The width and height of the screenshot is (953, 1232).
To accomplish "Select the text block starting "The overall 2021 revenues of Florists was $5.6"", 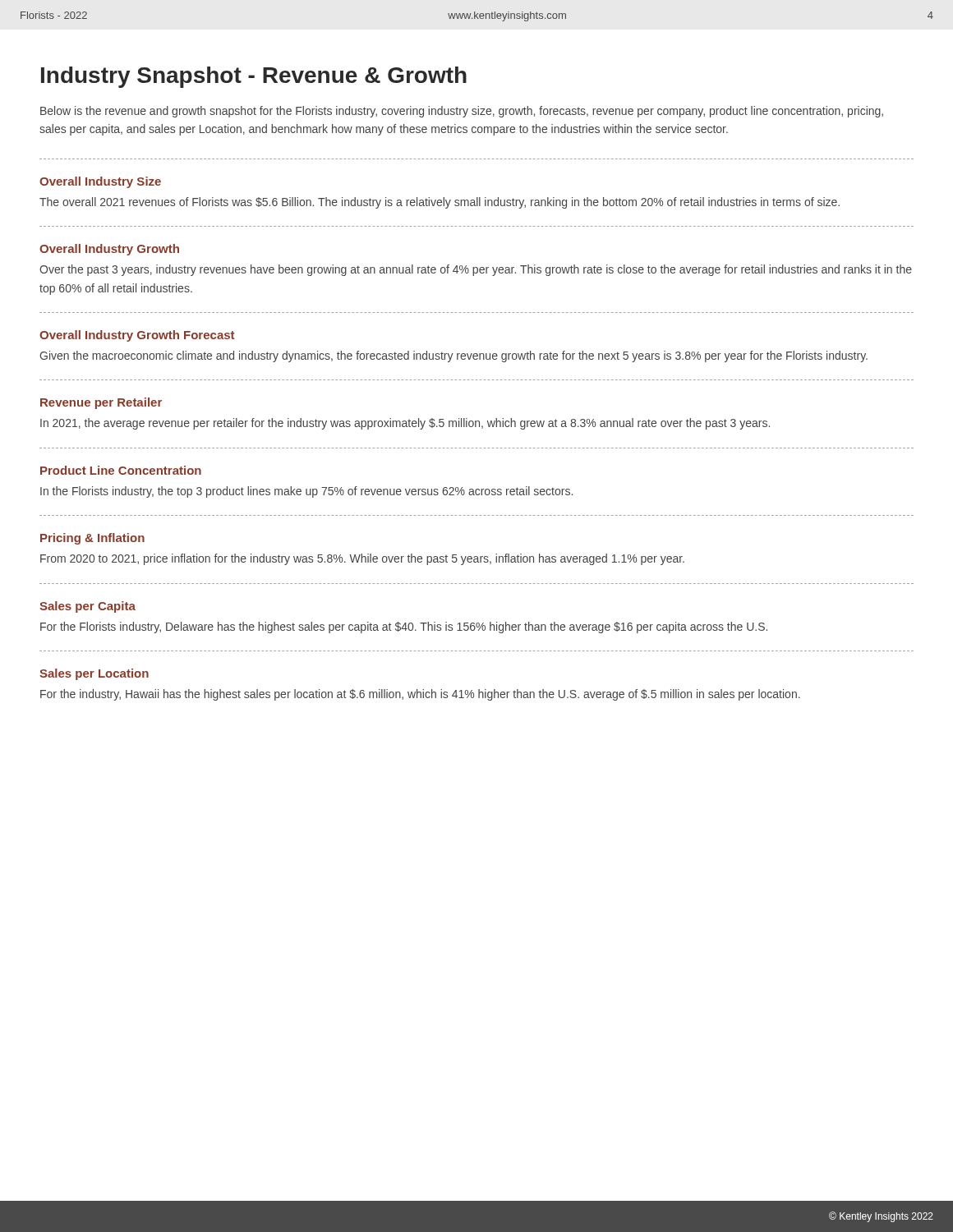I will pyautogui.click(x=440, y=202).
